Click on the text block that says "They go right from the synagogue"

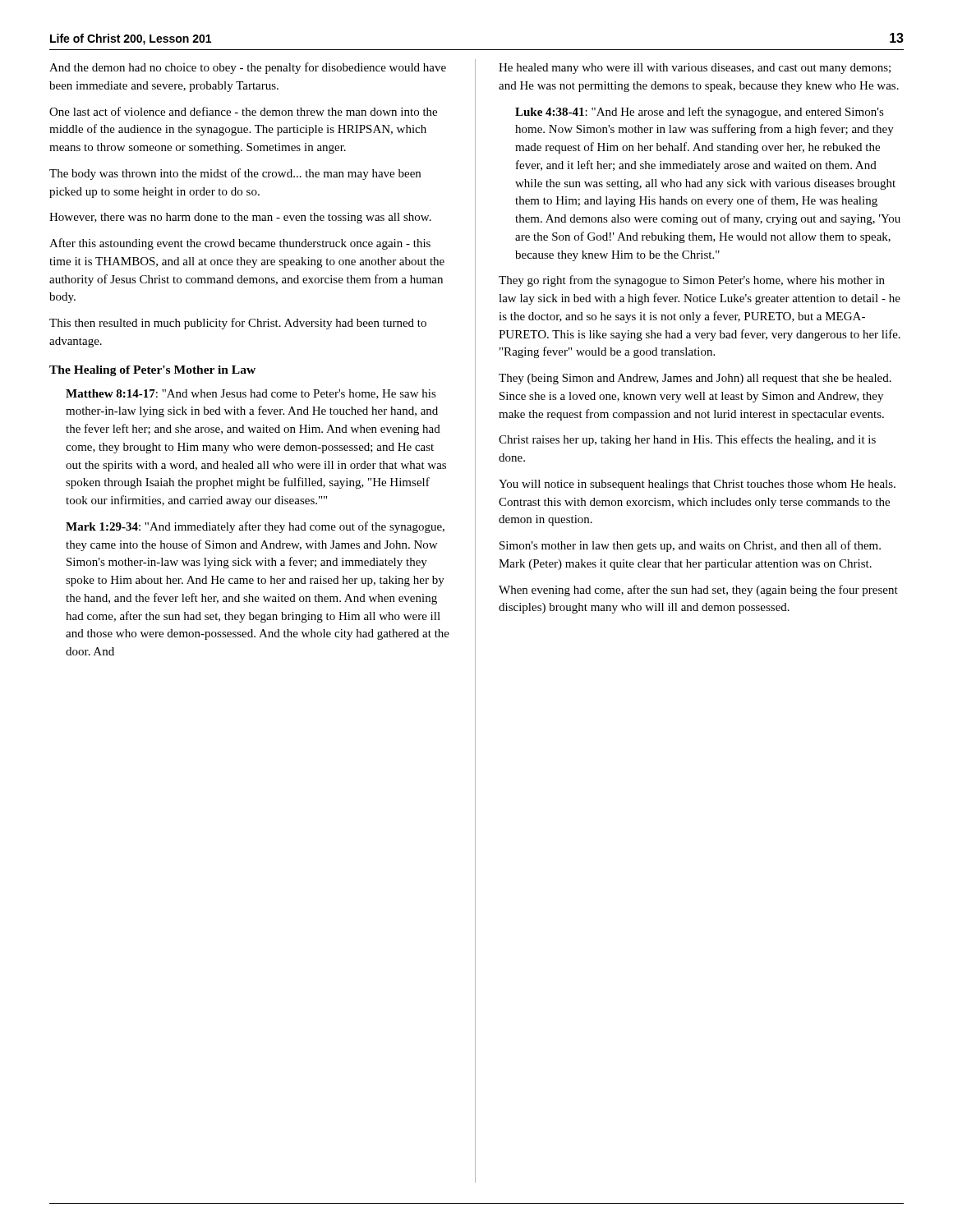700,316
